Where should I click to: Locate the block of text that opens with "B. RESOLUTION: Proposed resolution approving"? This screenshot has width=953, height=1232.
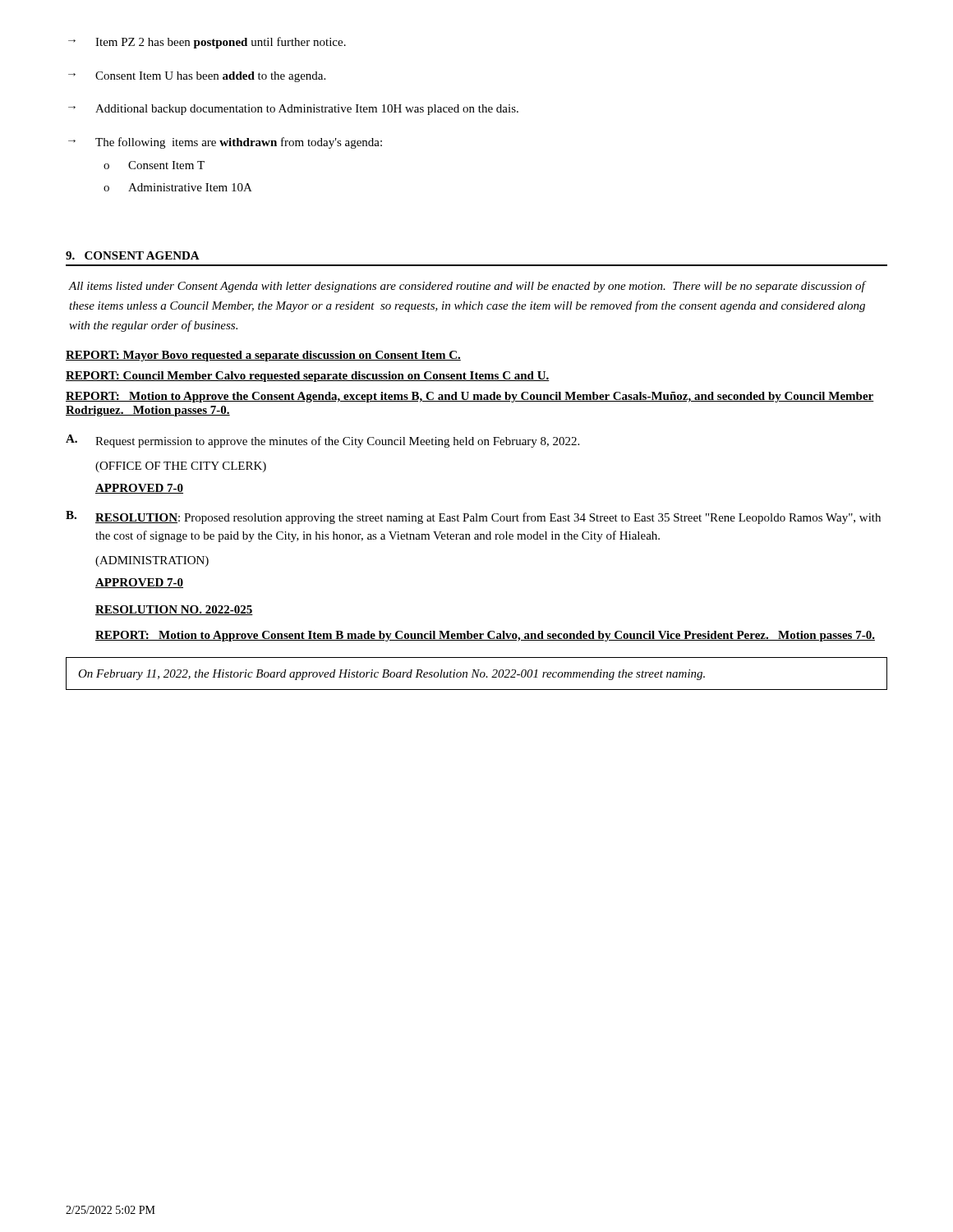(476, 526)
